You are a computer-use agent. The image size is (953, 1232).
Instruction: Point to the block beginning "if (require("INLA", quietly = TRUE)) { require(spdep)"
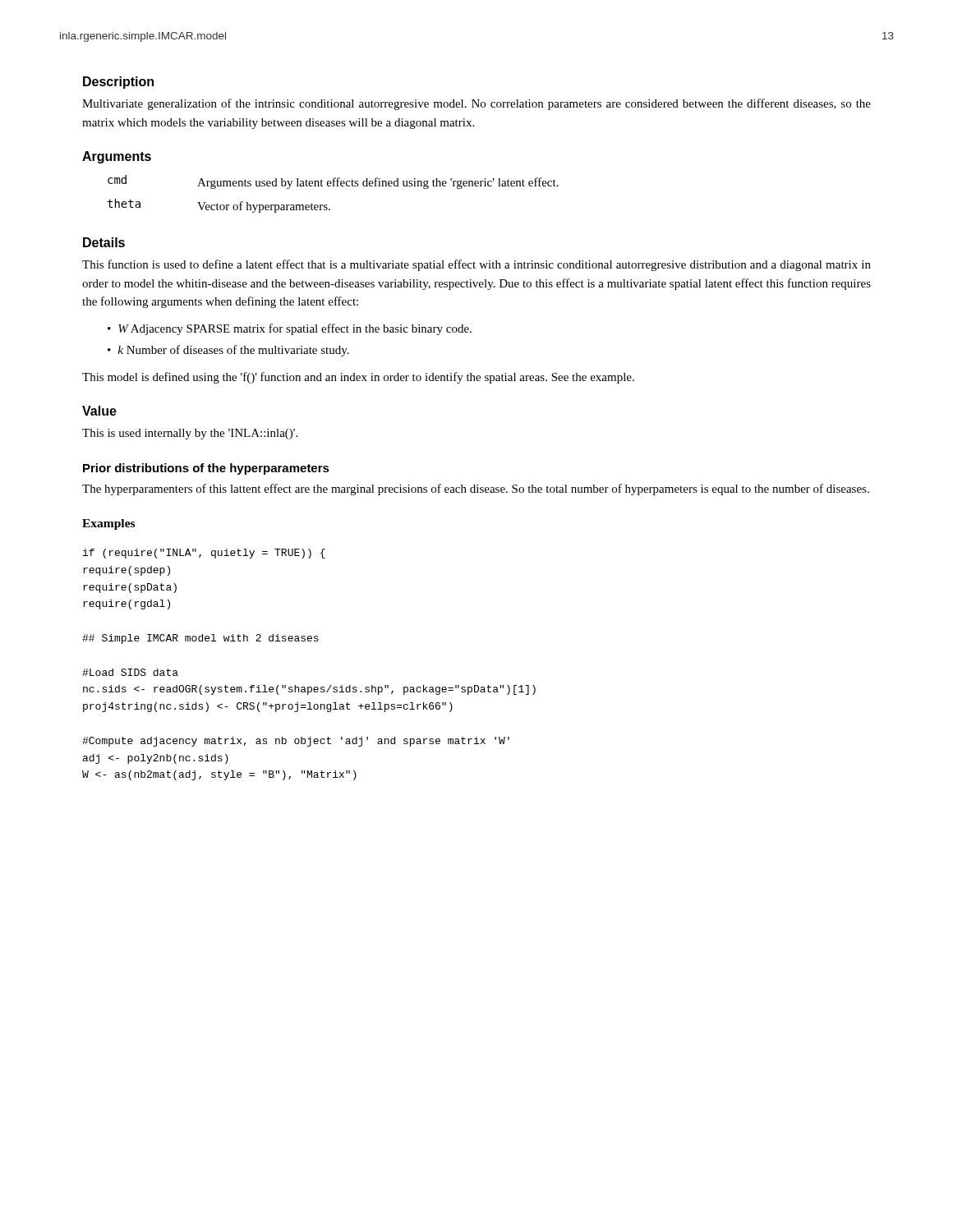(204, 554)
